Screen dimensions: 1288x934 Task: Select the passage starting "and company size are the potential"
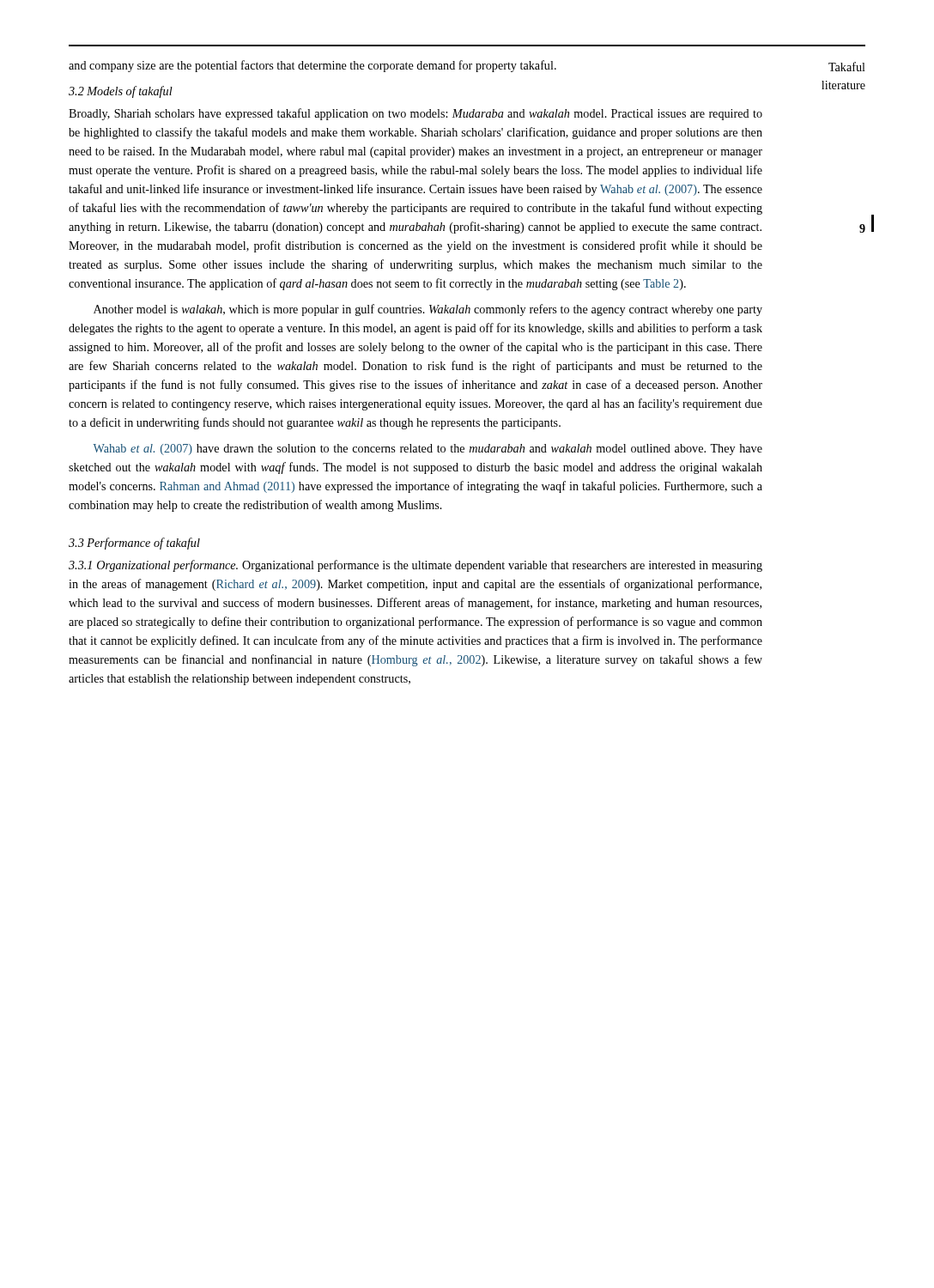click(x=415, y=65)
